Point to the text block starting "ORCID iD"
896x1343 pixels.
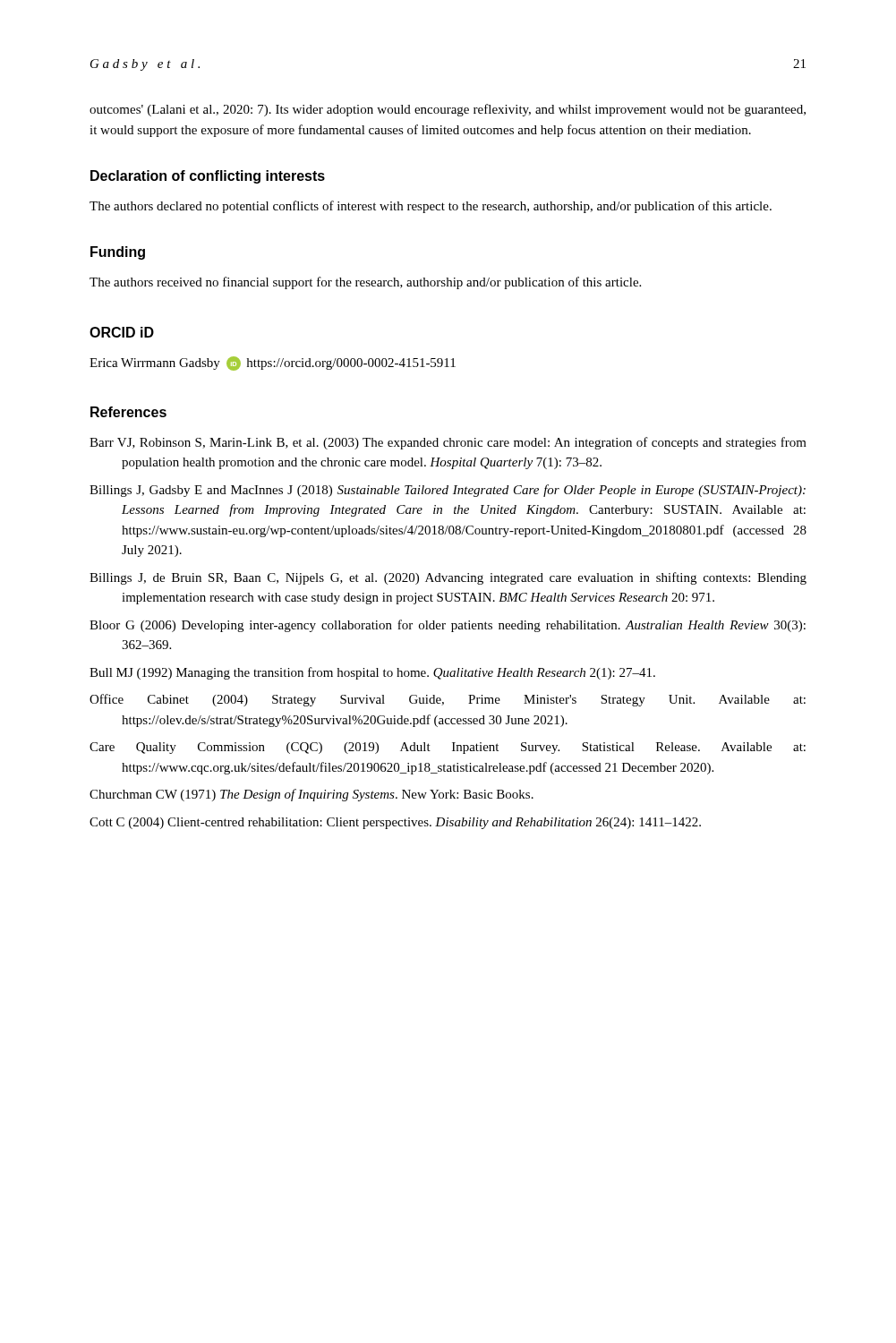pyautogui.click(x=122, y=332)
